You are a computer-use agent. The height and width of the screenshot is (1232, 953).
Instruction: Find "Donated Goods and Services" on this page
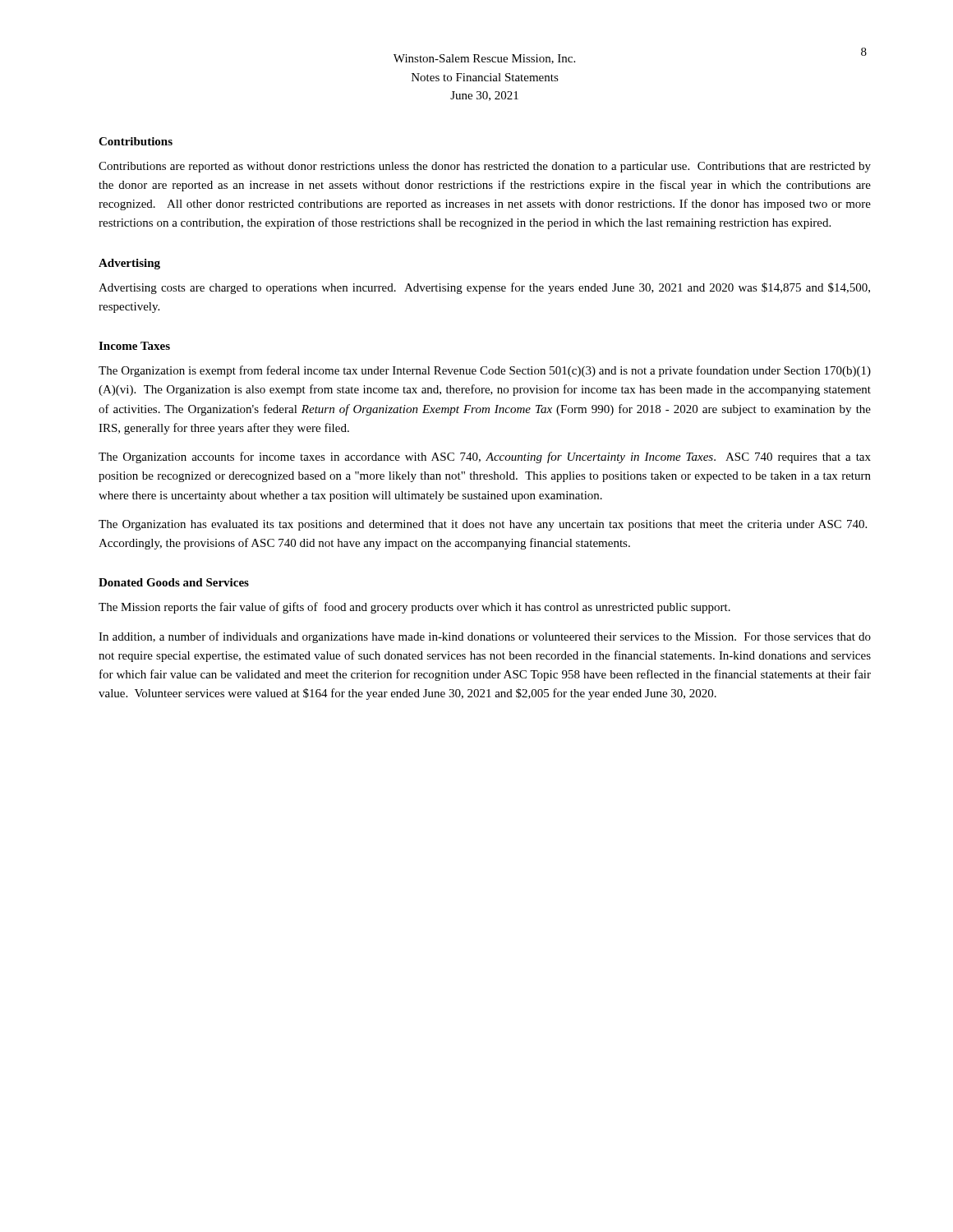tap(174, 583)
